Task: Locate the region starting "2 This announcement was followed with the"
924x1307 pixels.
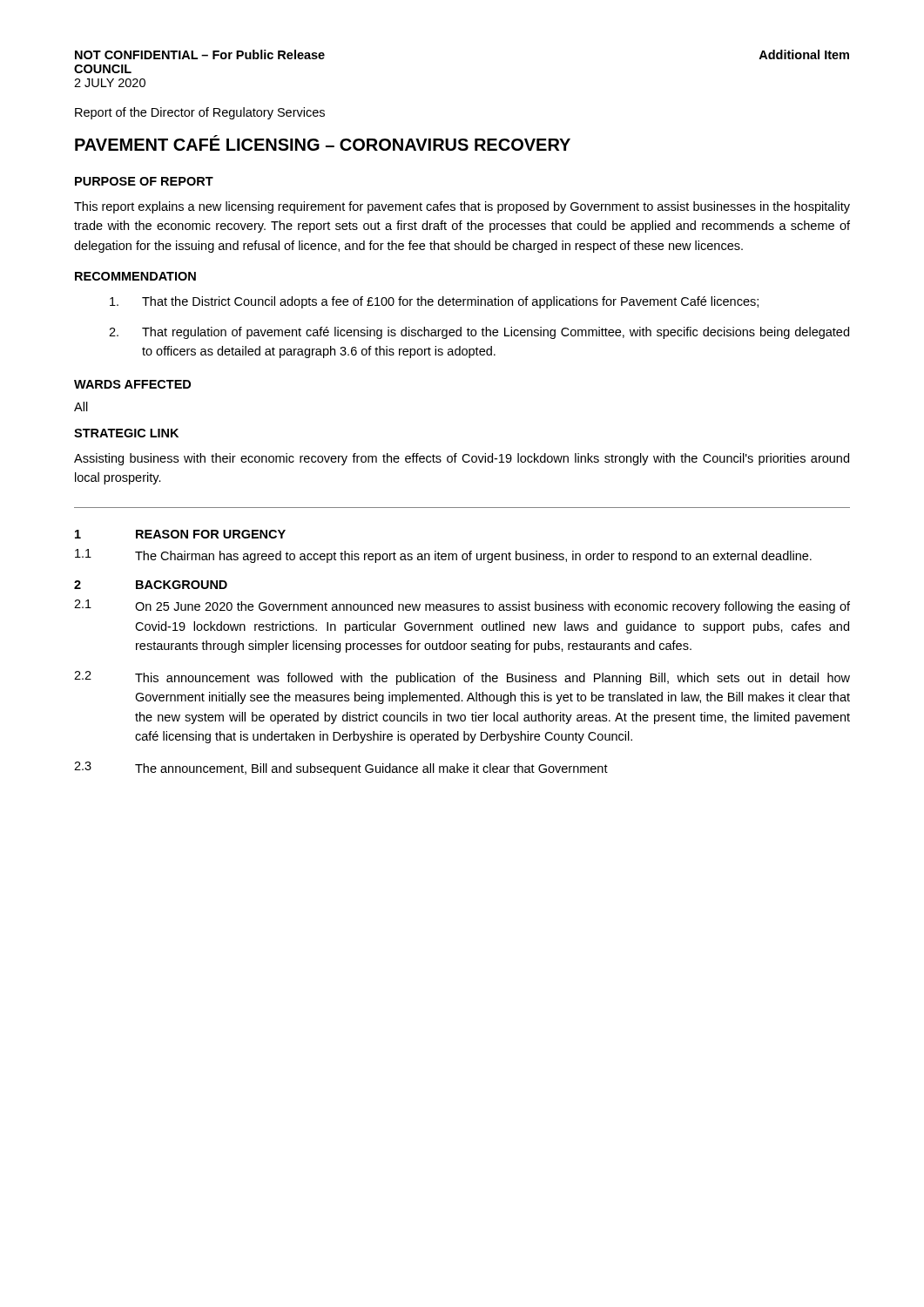Action: tap(462, 707)
